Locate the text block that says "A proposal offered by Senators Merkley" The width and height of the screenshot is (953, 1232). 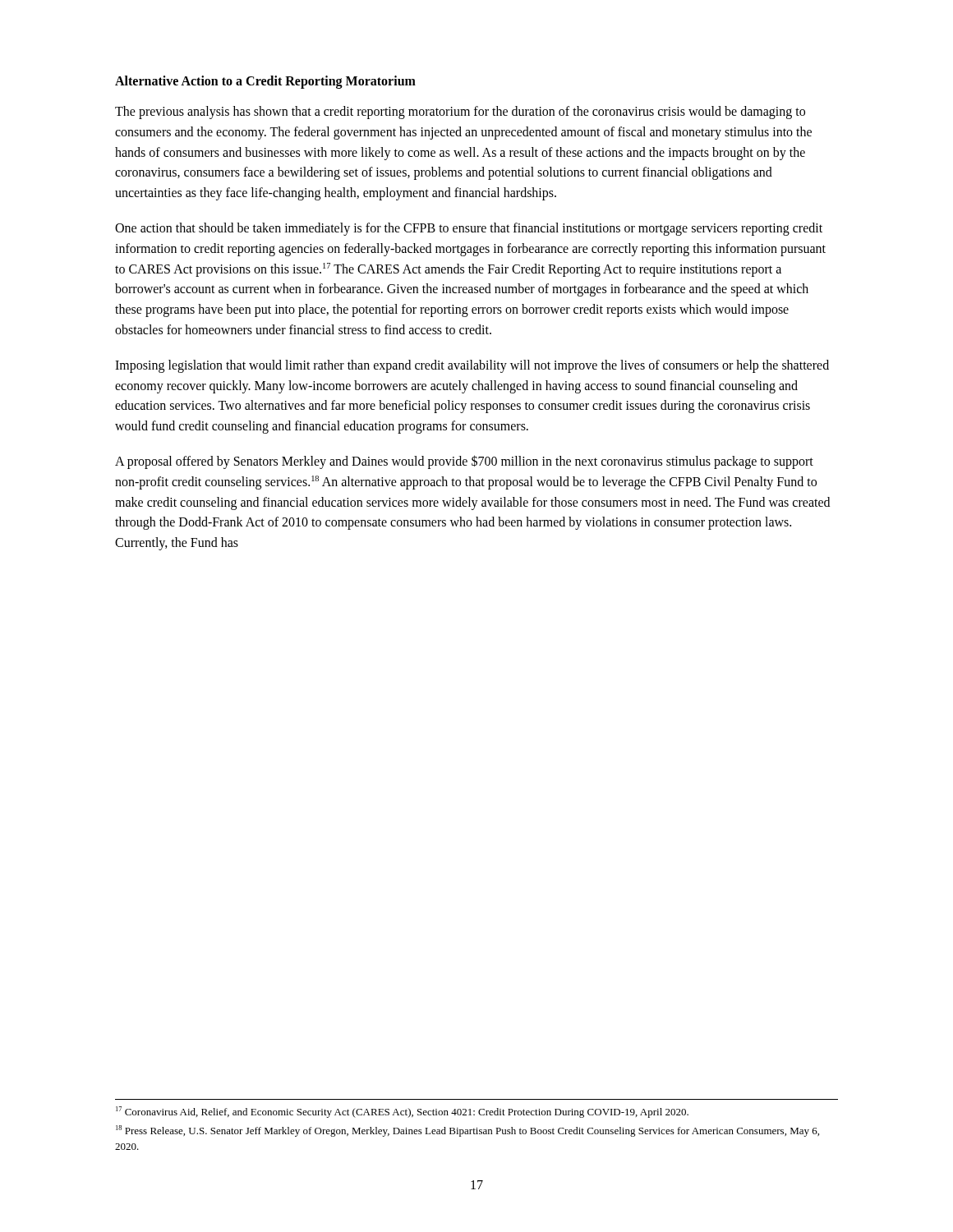pos(473,502)
